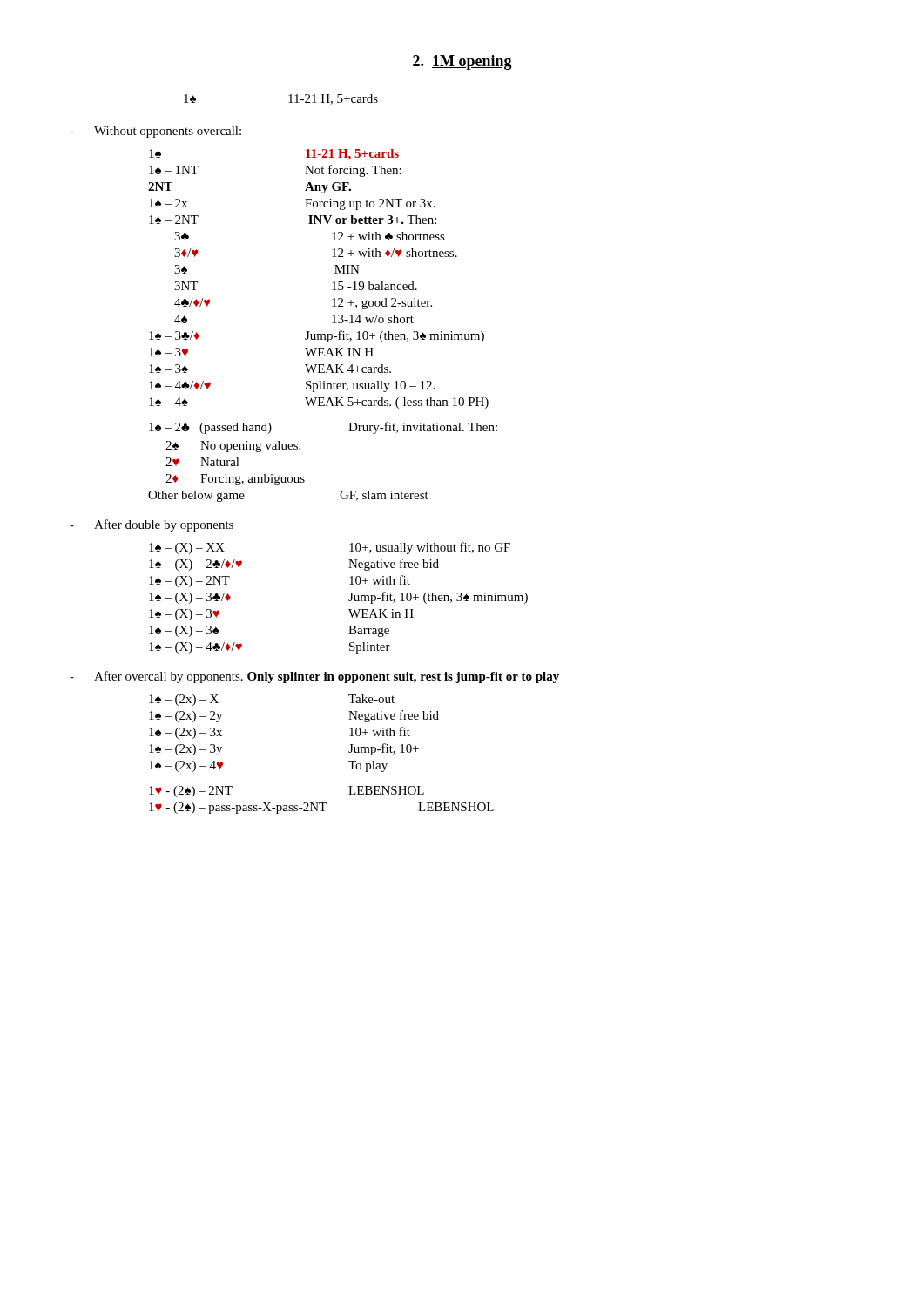Viewport: 924px width, 1307px height.
Task: Navigate to the element starting "- After double by opponents"
Action: click(x=152, y=525)
